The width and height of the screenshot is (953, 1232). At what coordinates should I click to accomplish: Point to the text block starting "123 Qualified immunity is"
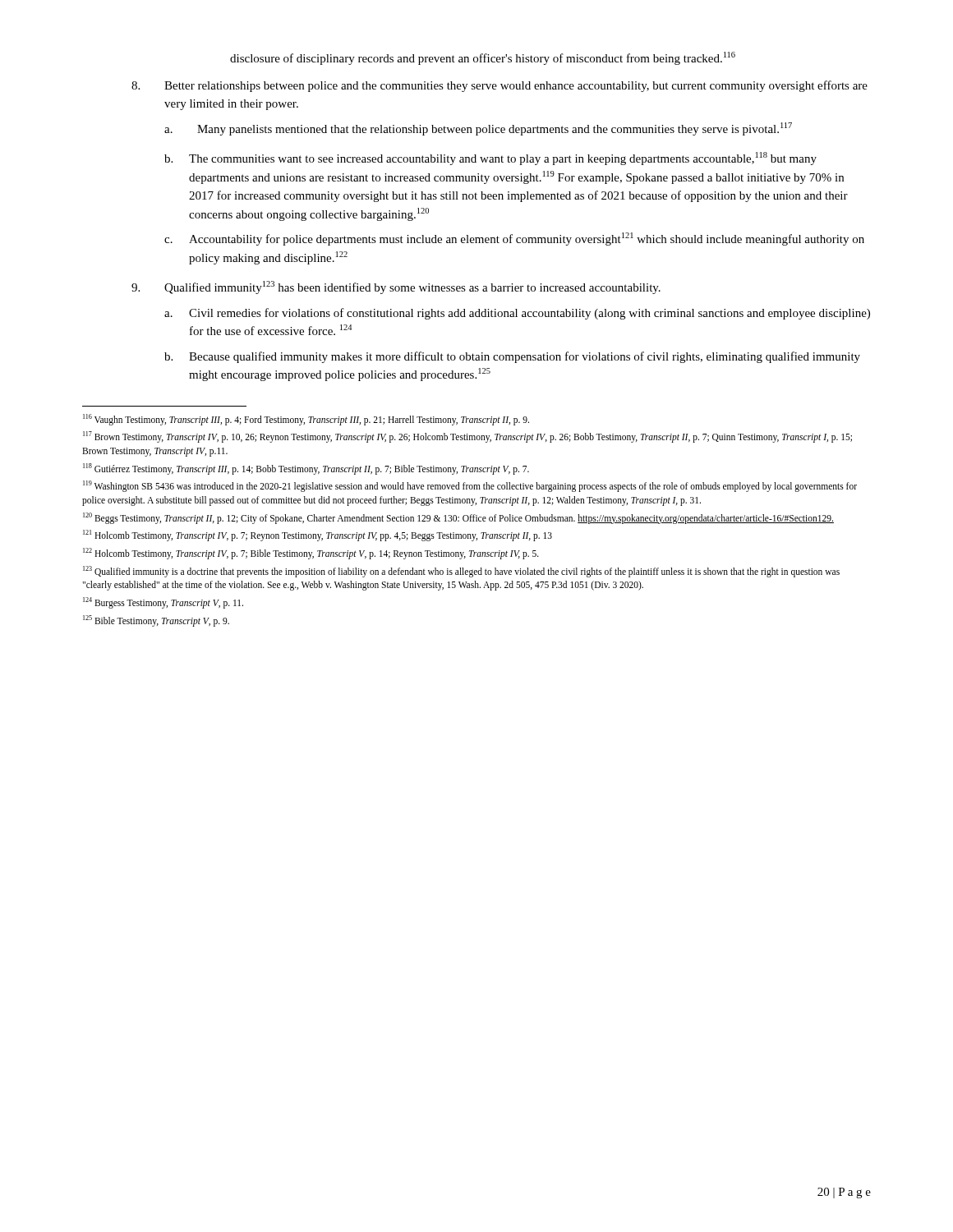(461, 577)
